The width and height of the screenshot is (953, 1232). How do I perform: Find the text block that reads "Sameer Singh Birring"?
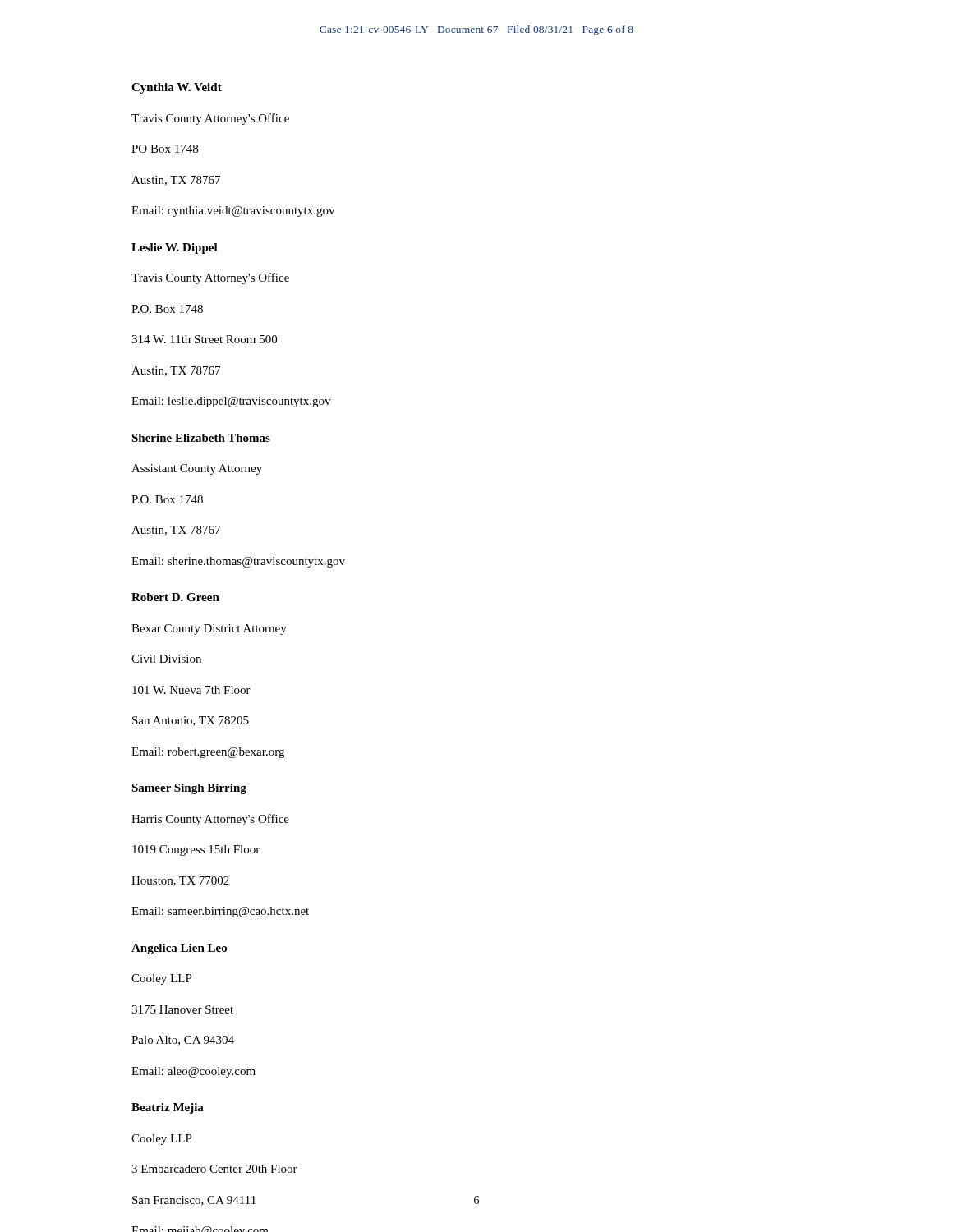point(189,789)
